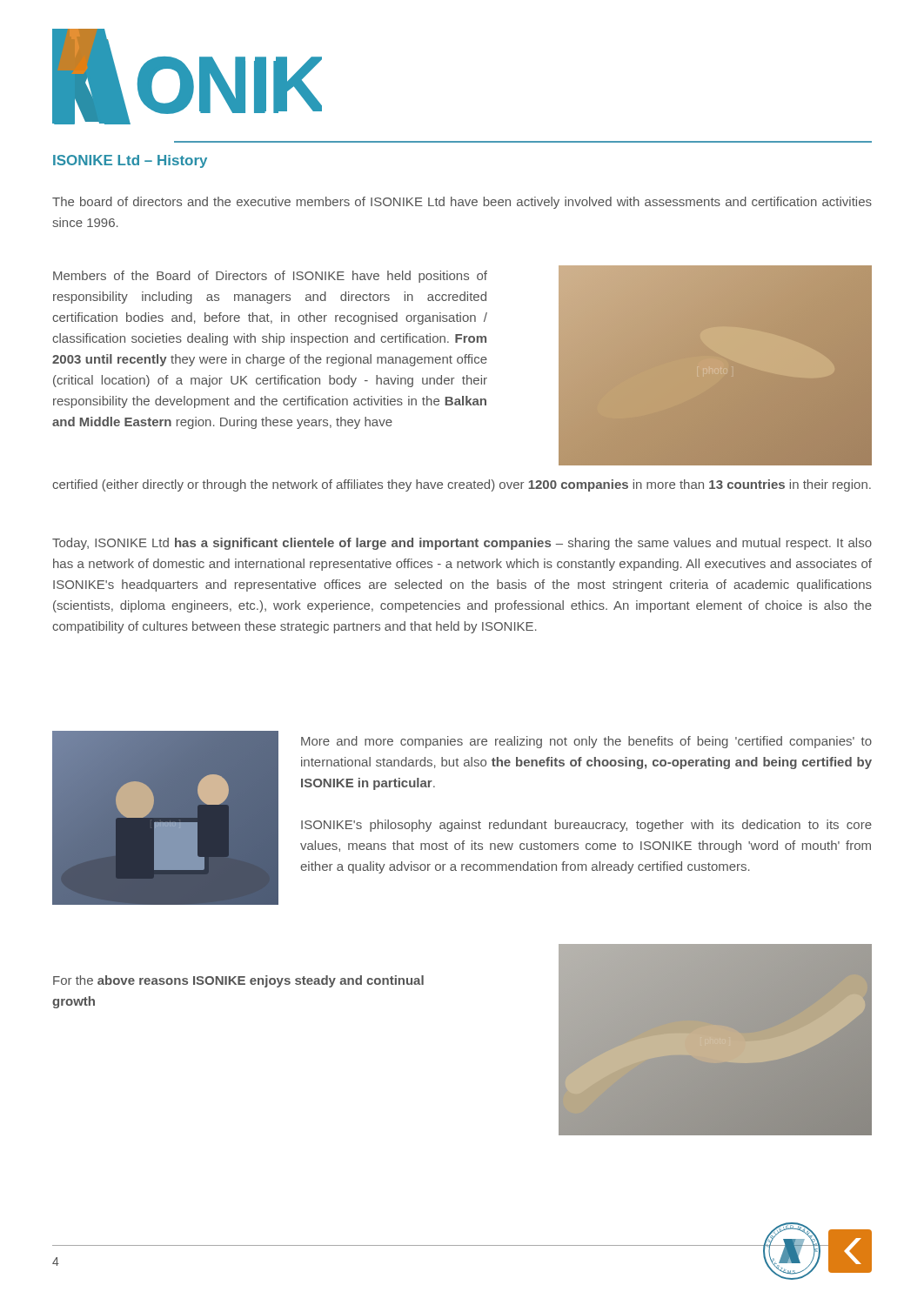Point to the passage starting "ISONIKE Ltd – History"

pos(130,161)
